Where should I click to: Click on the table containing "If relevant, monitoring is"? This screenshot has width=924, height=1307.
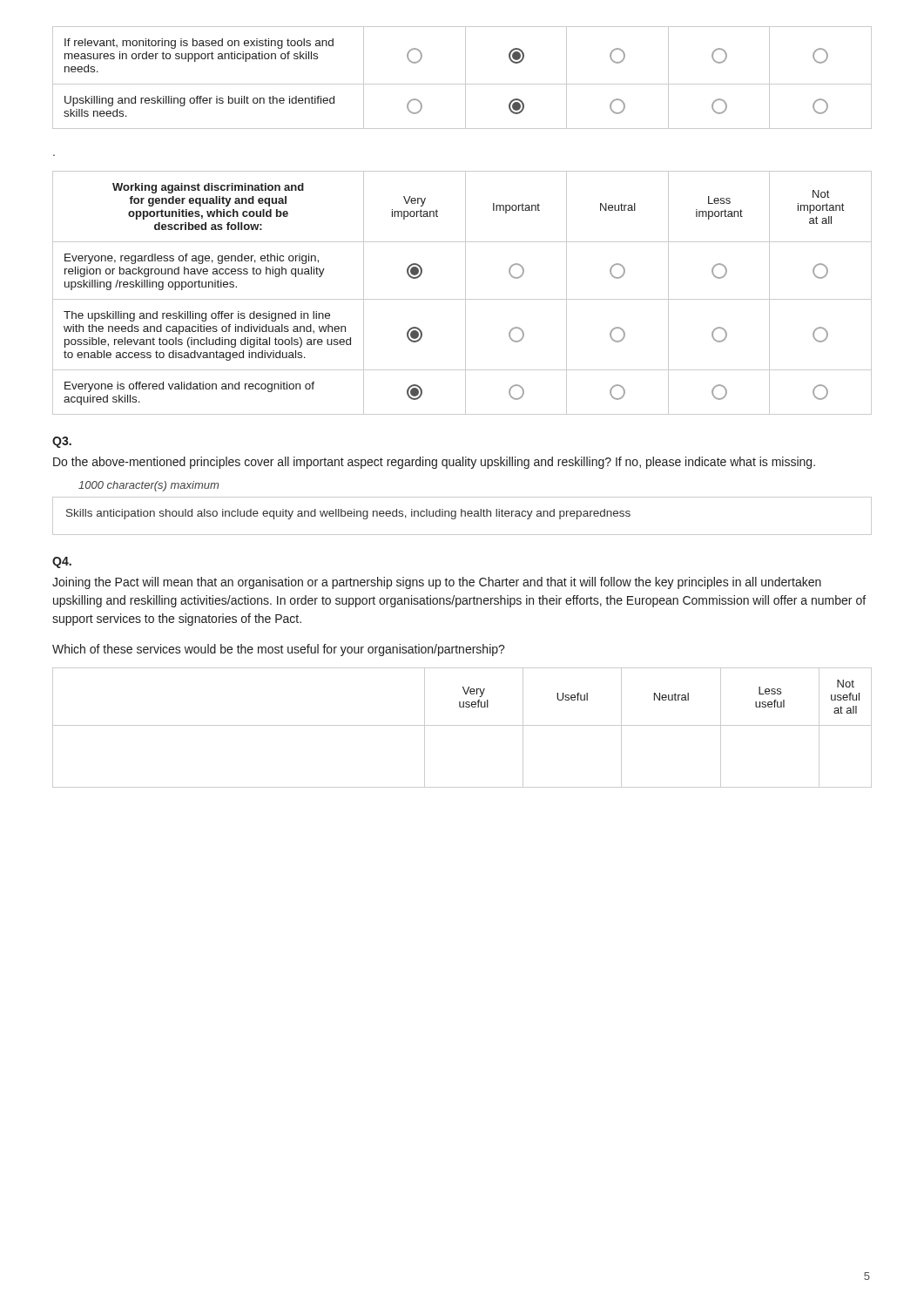462,78
